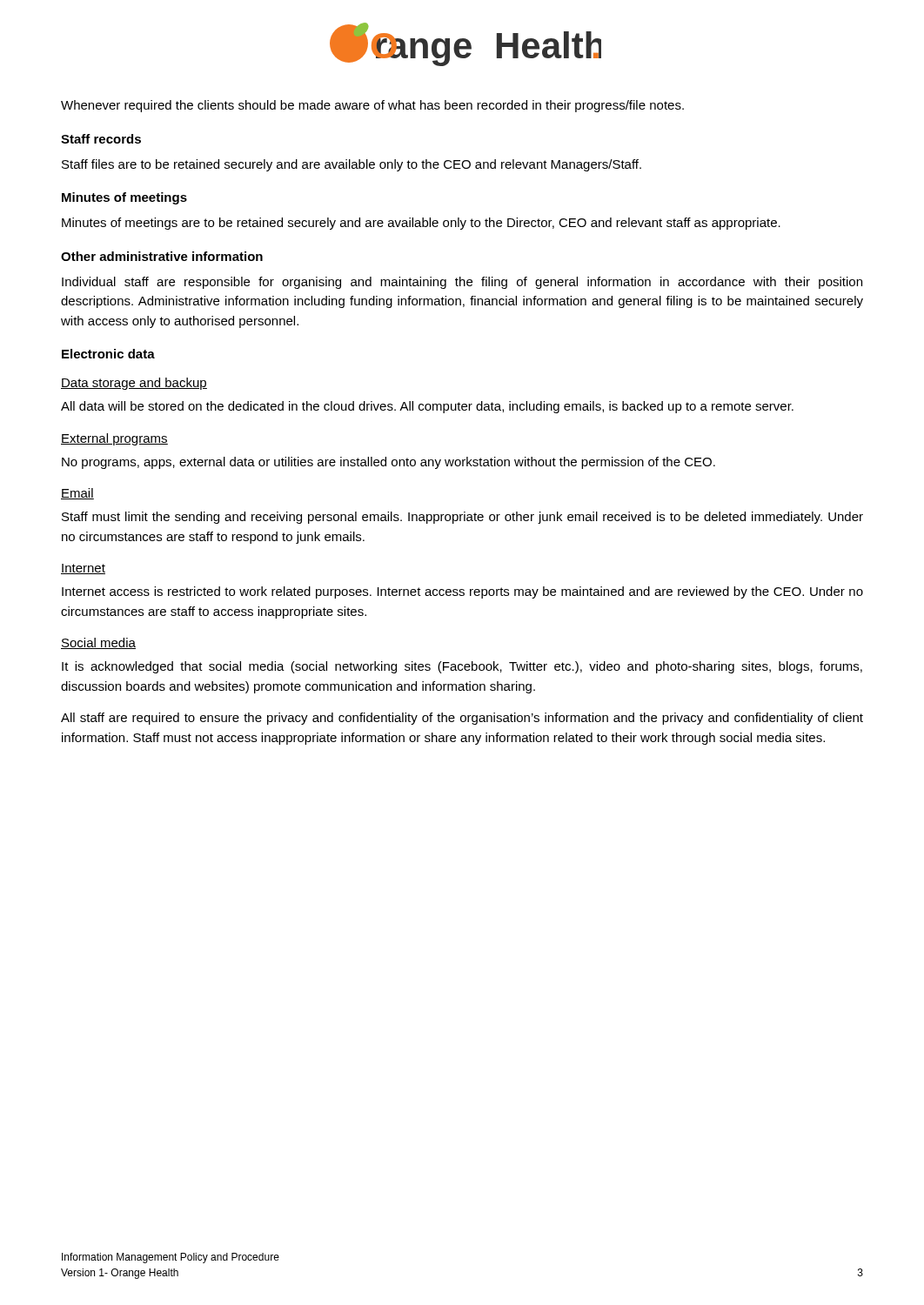This screenshot has height=1305, width=924.
Task: Click on the text block with the text "Minutes of meetings are to be"
Action: tap(462, 223)
